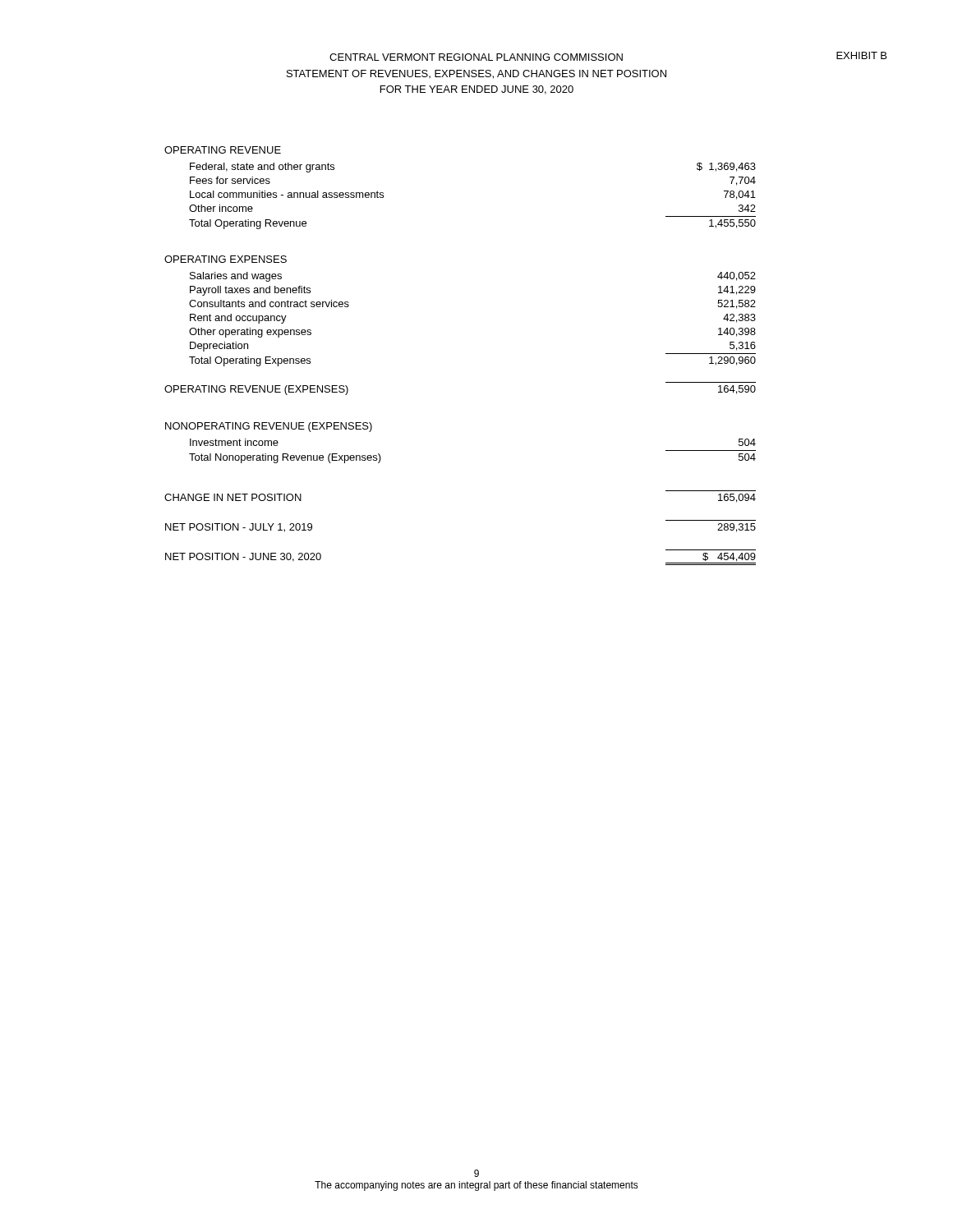This screenshot has height=1232, width=953.
Task: Find "Fees for services 7,704" on this page
Action: [226, 181]
